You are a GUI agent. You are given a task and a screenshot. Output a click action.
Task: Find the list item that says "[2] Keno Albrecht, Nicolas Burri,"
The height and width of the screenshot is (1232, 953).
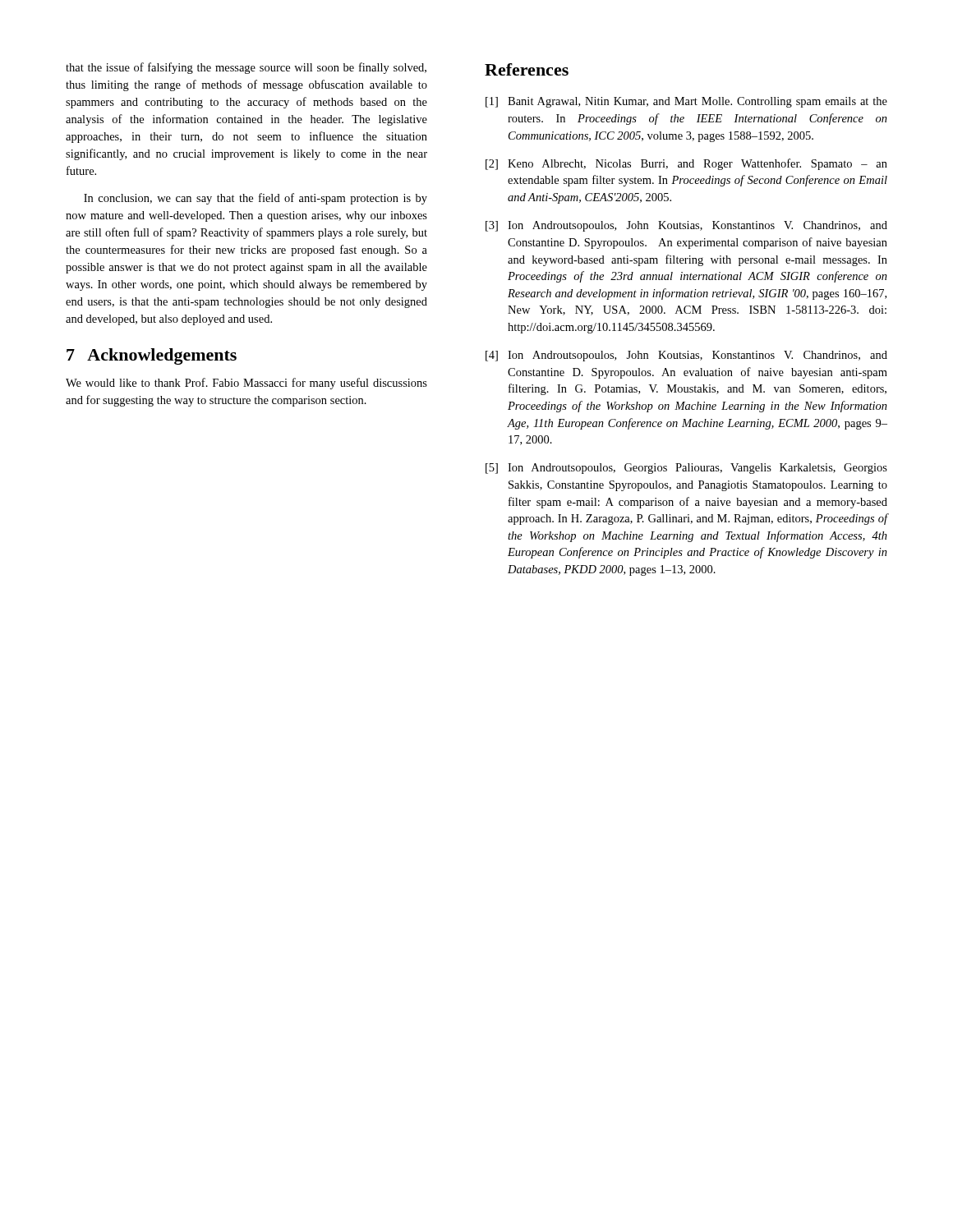tap(686, 180)
